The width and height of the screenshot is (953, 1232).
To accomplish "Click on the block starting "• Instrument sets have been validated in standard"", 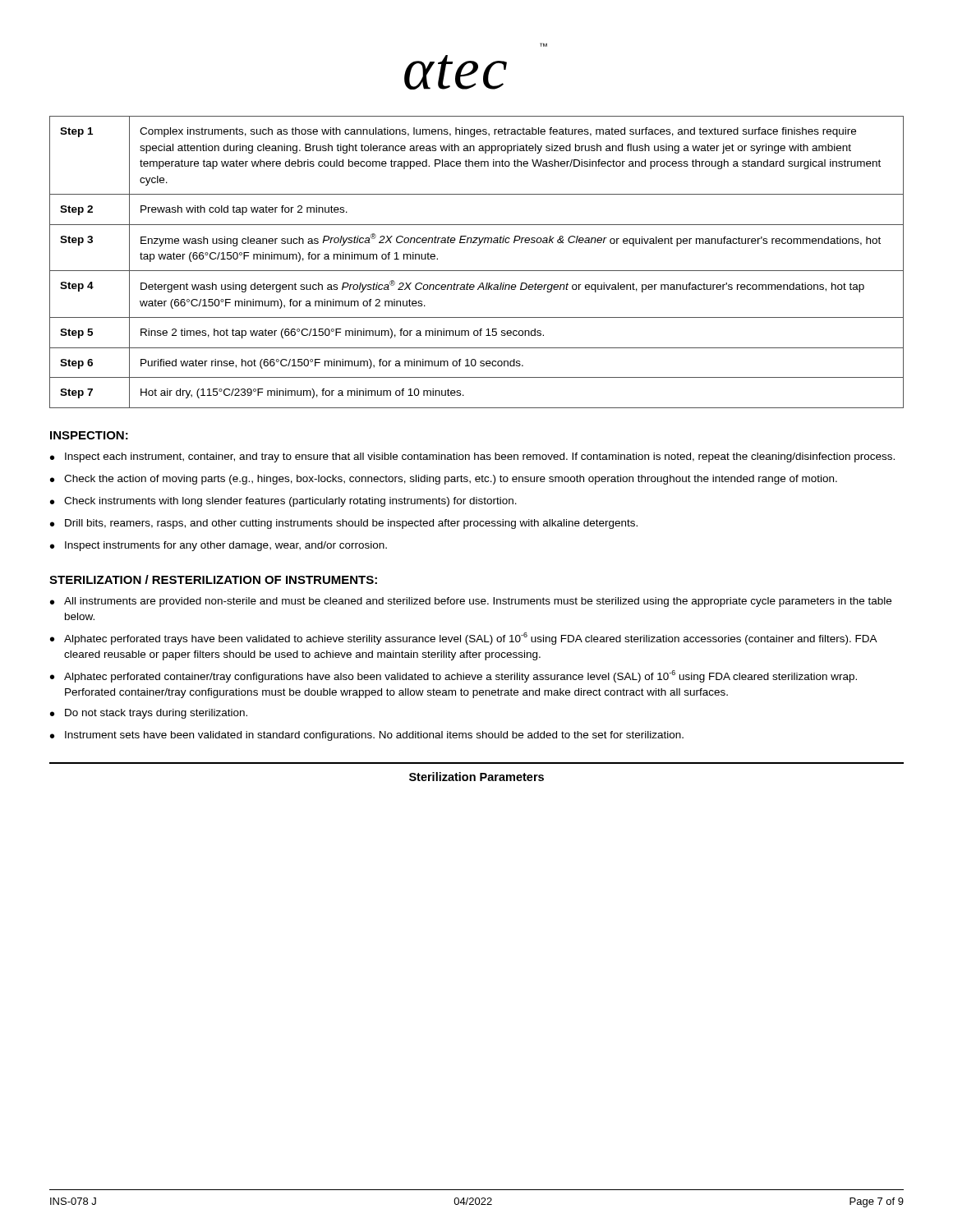I will coord(476,736).
